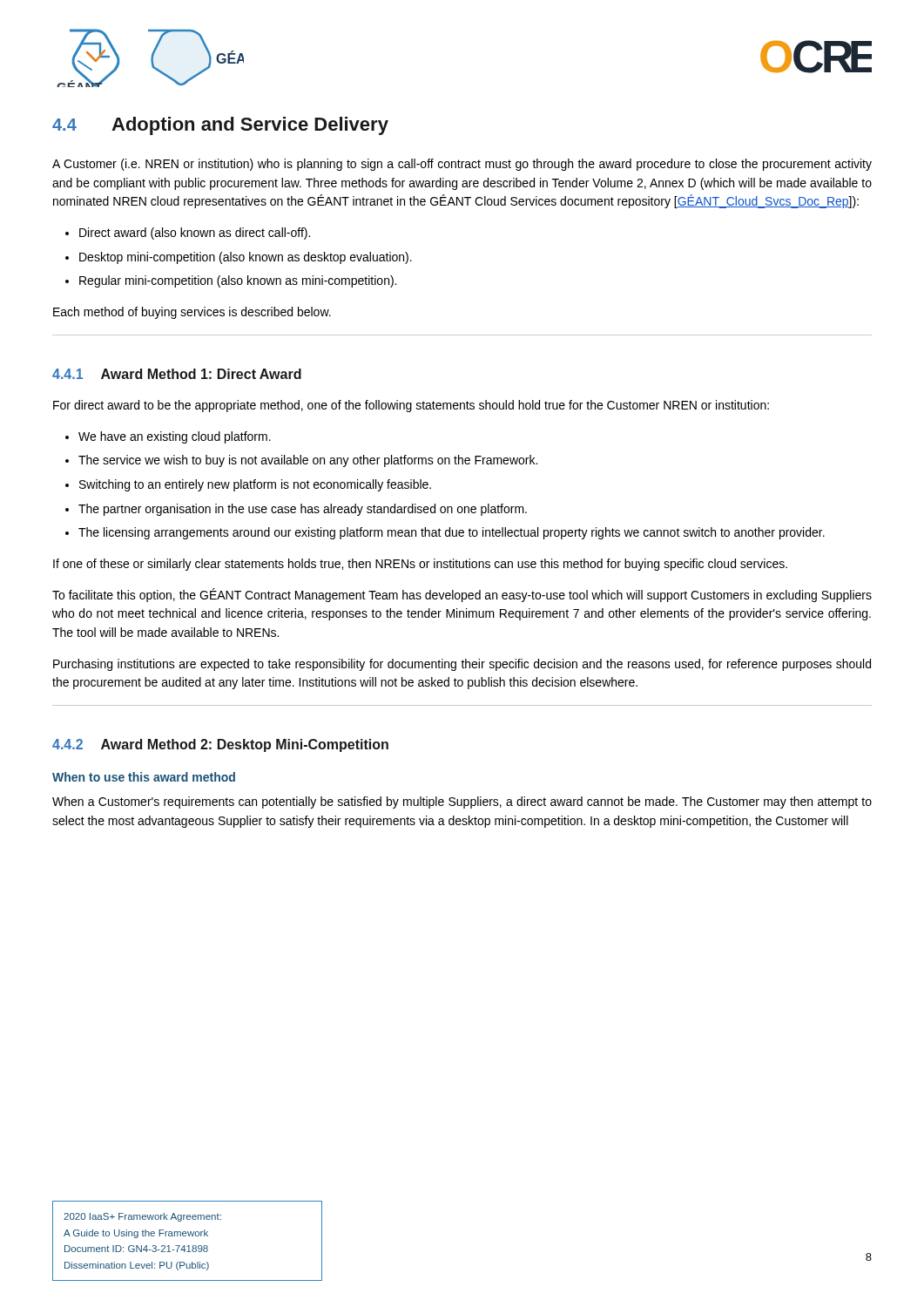Image resolution: width=924 pixels, height=1307 pixels.
Task: Point to the block beginning "Each method of buying"
Action: (192, 313)
